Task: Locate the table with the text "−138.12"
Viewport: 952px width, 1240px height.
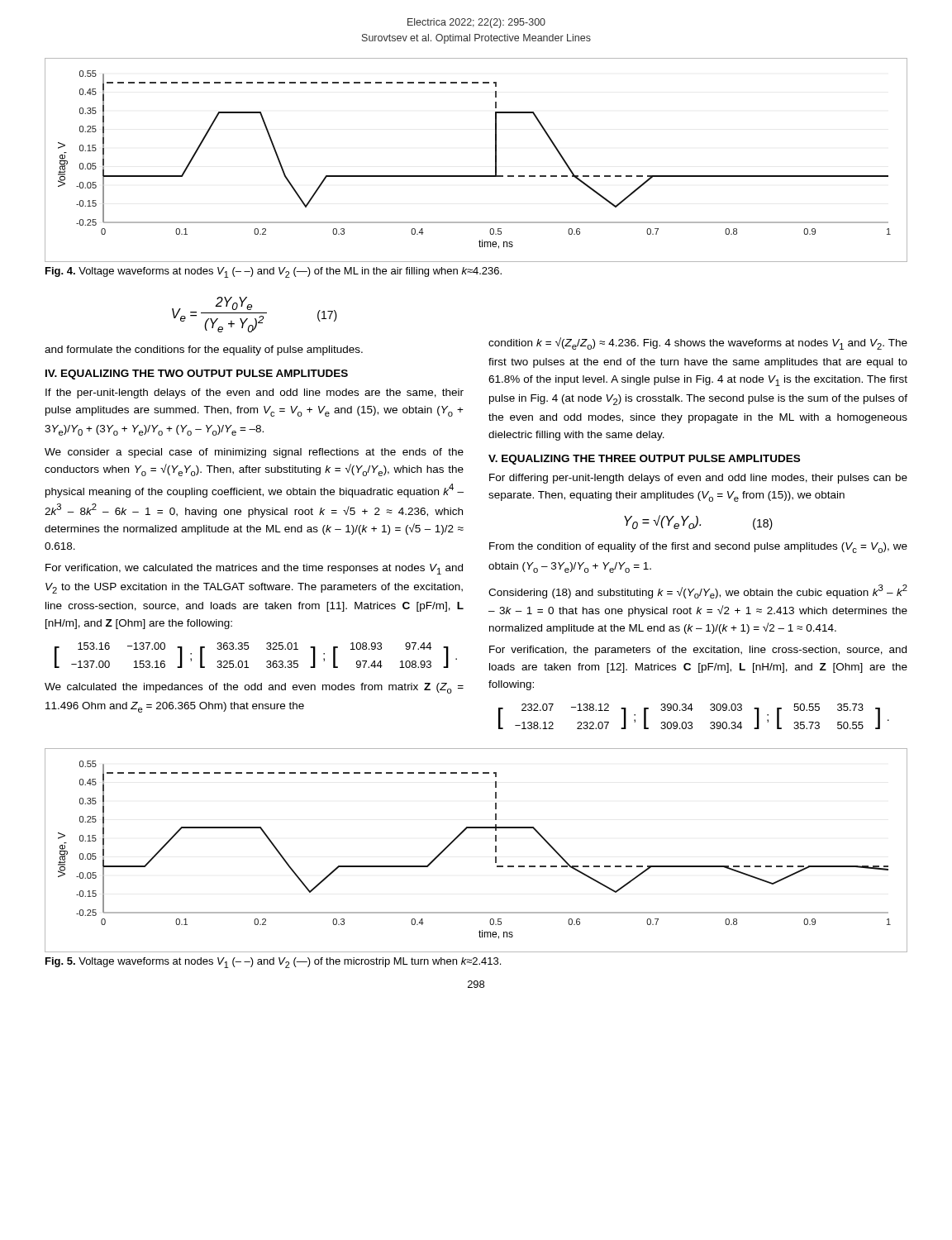Action: pyautogui.click(x=702, y=717)
